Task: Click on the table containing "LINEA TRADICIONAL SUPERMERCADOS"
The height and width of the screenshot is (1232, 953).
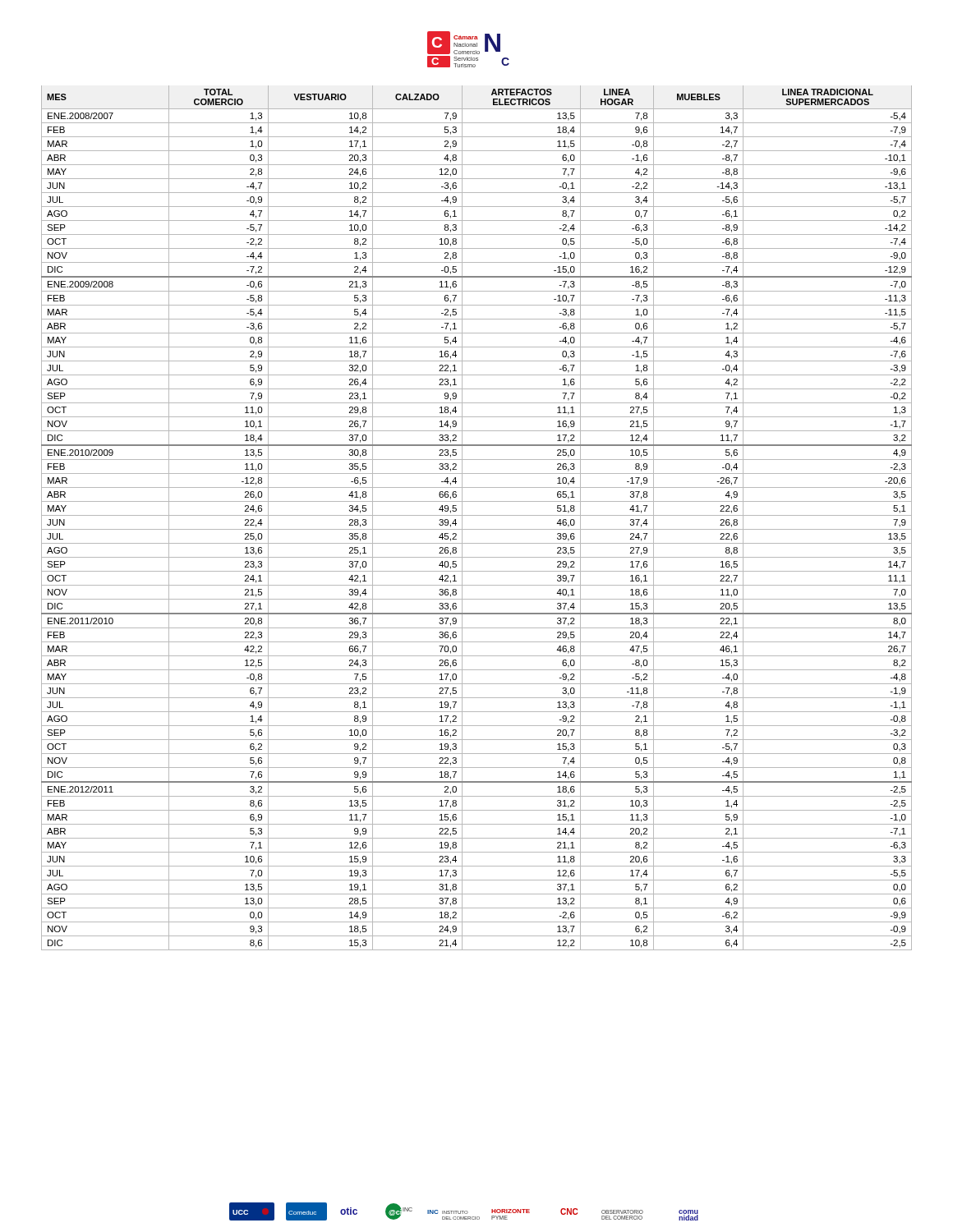Action: point(476,518)
